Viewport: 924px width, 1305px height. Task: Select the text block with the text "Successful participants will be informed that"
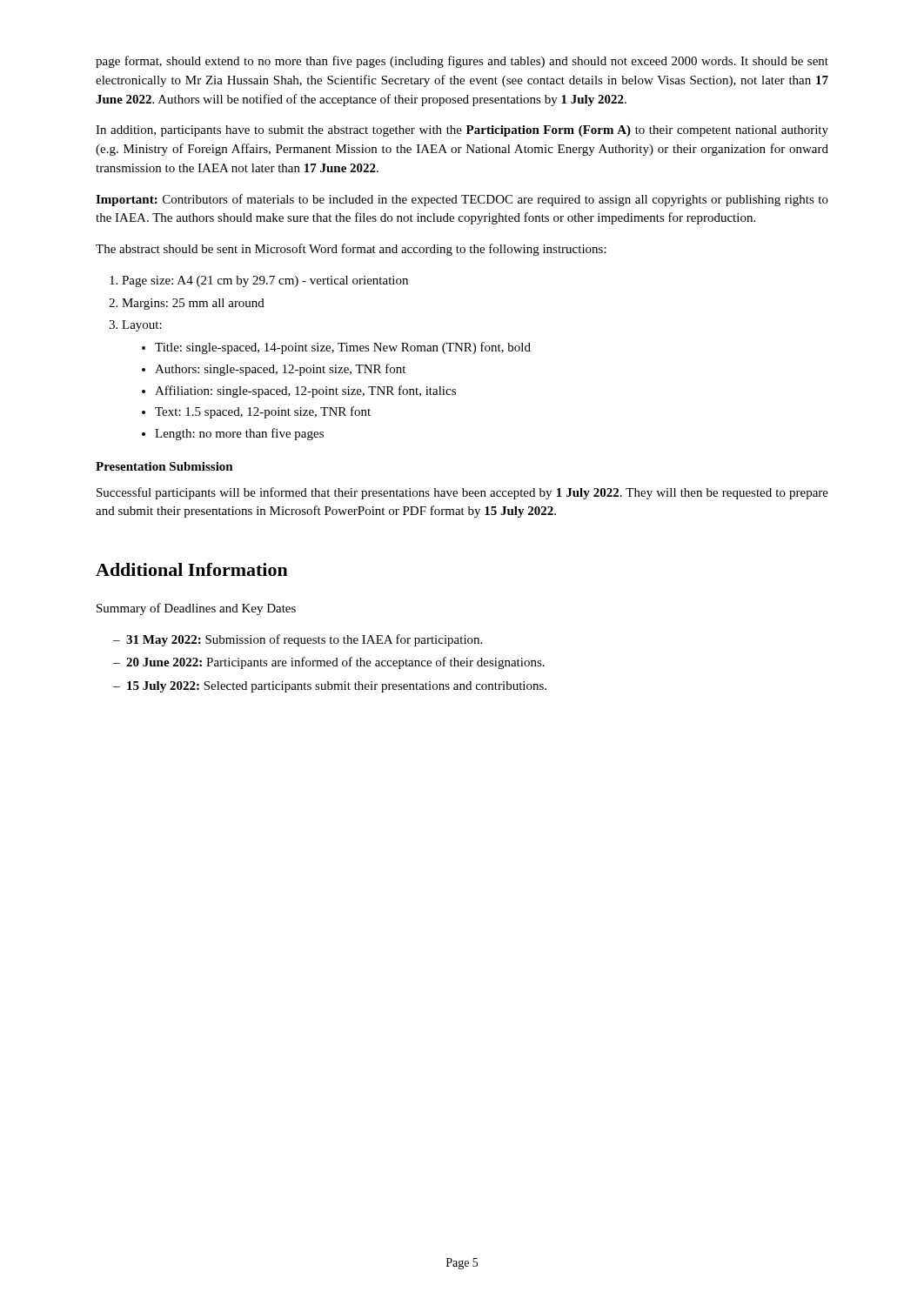462,502
